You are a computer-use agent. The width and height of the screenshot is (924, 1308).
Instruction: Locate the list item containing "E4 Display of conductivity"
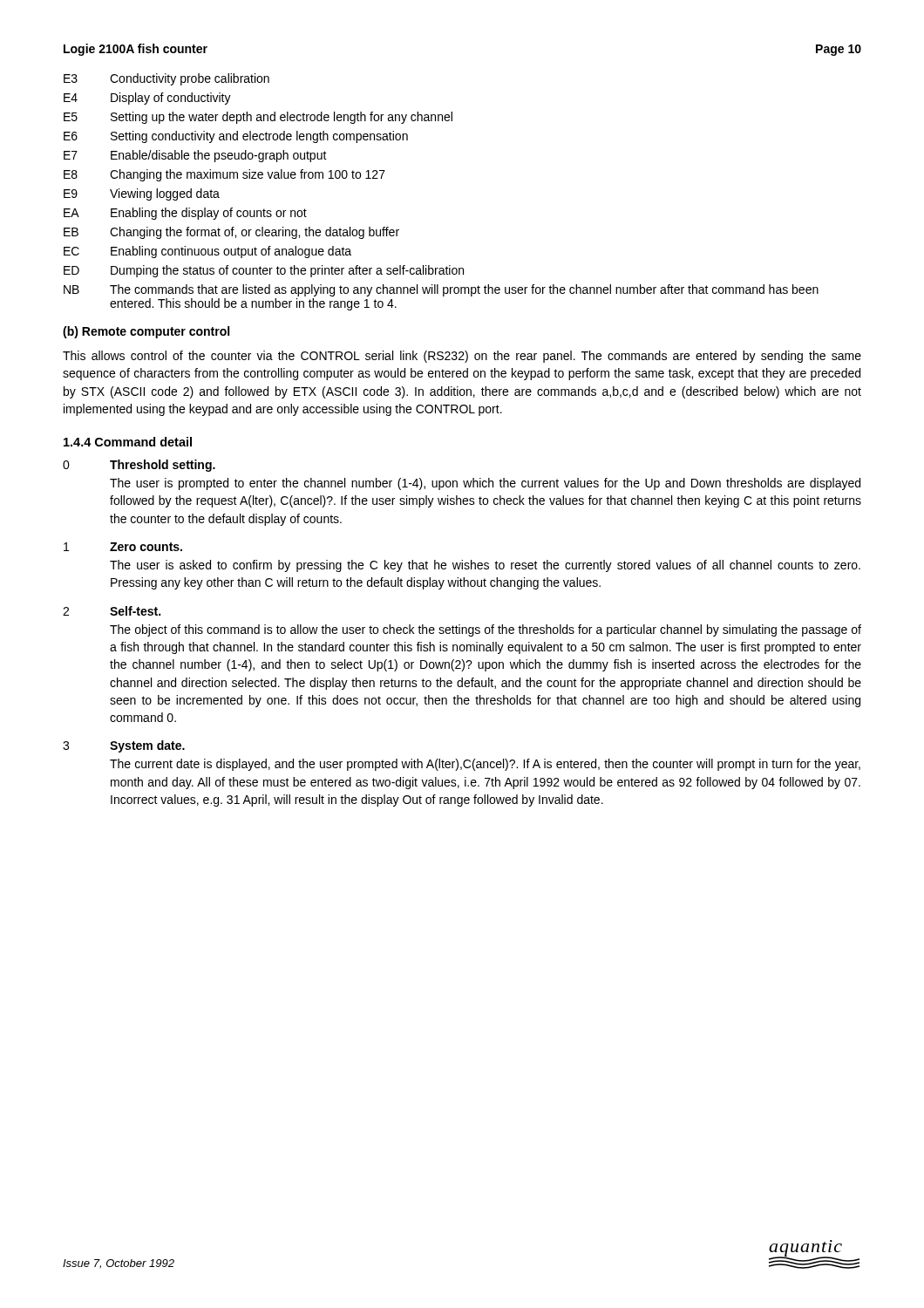pyautogui.click(x=147, y=99)
